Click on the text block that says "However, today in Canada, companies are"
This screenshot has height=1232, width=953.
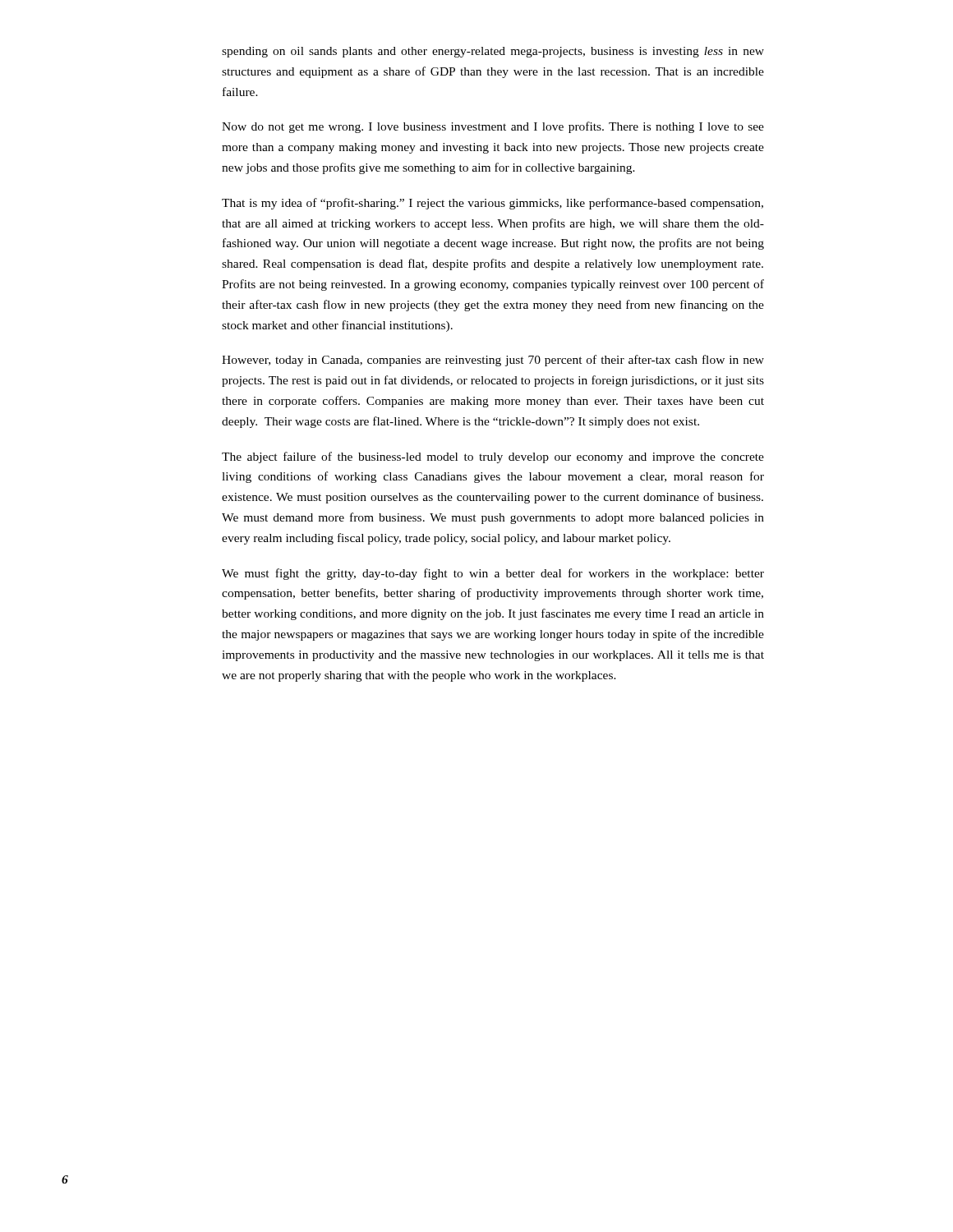pos(493,390)
